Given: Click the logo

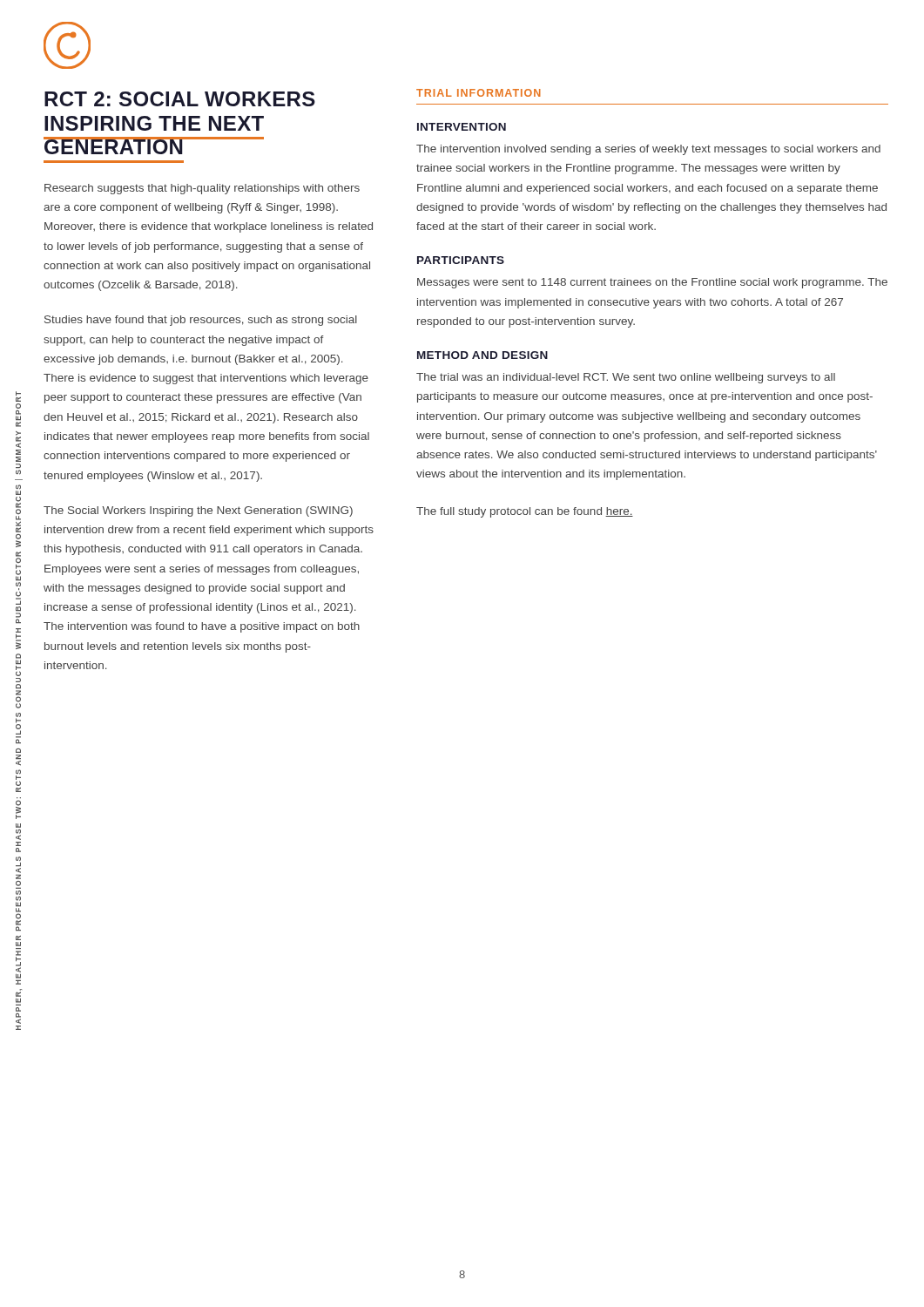Looking at the screenshot, I should [67, 45].
